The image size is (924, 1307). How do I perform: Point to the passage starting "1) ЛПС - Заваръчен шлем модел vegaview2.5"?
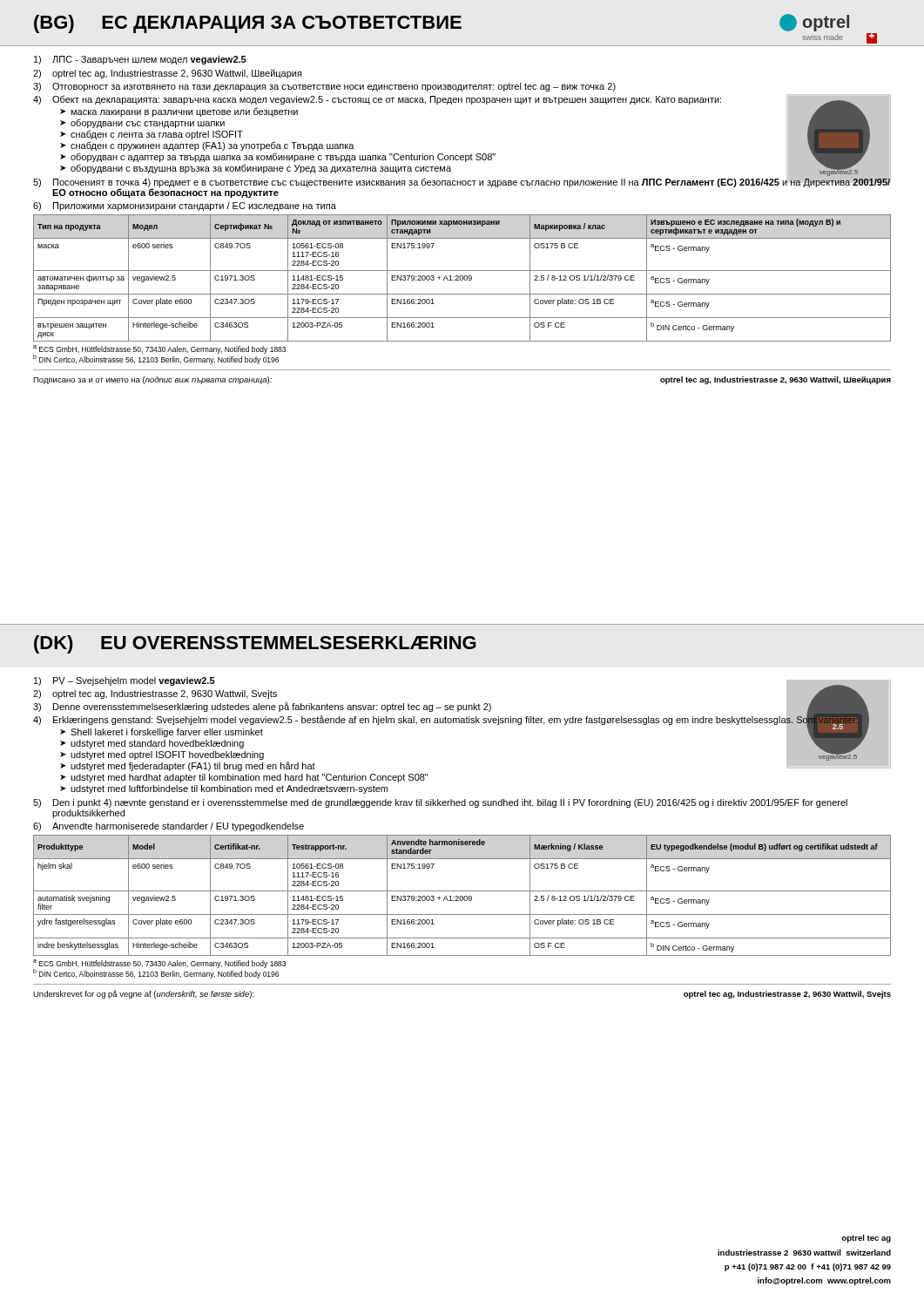(x=140, y=59)
